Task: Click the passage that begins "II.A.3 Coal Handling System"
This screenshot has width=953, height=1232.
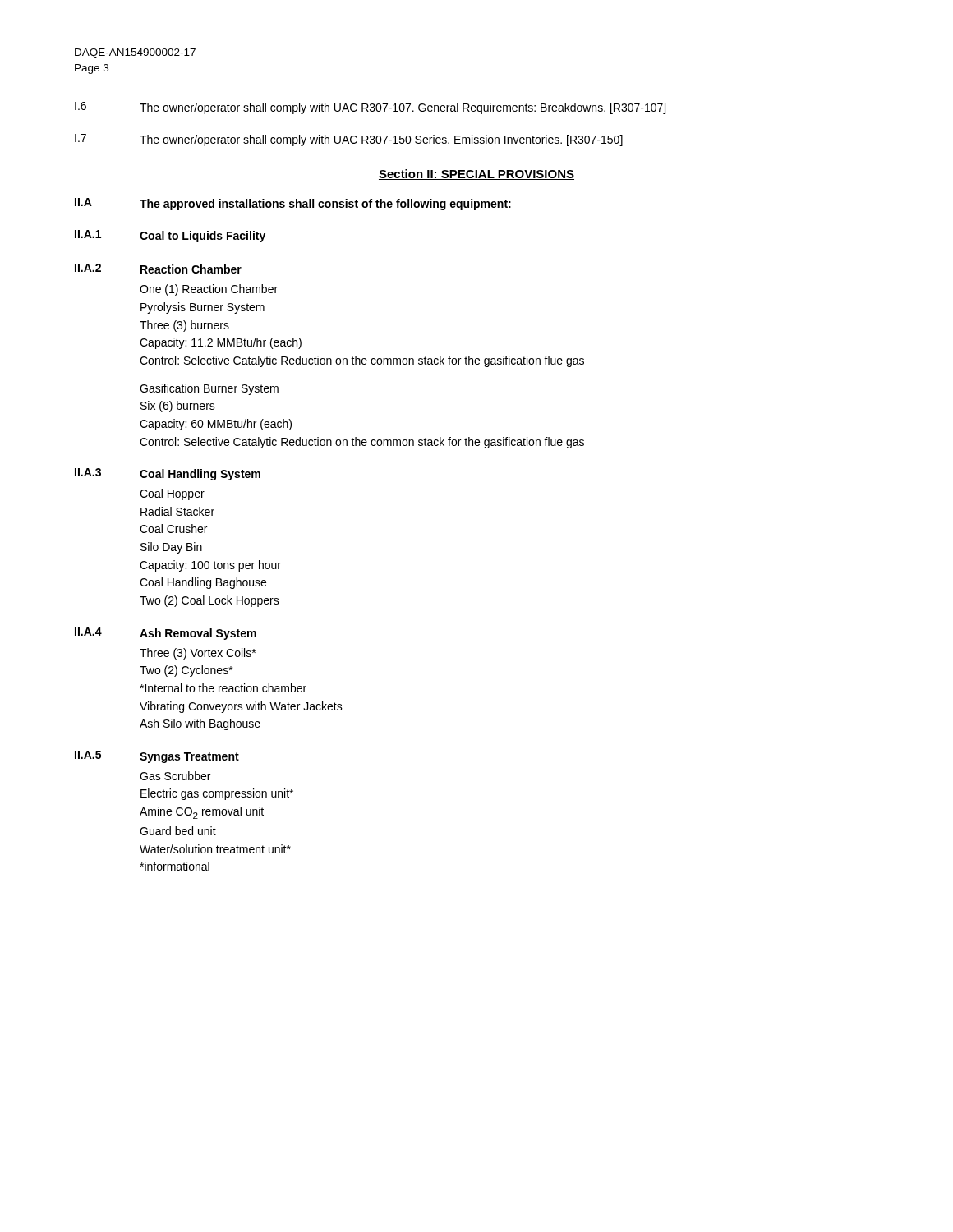Action: [168, 474]
